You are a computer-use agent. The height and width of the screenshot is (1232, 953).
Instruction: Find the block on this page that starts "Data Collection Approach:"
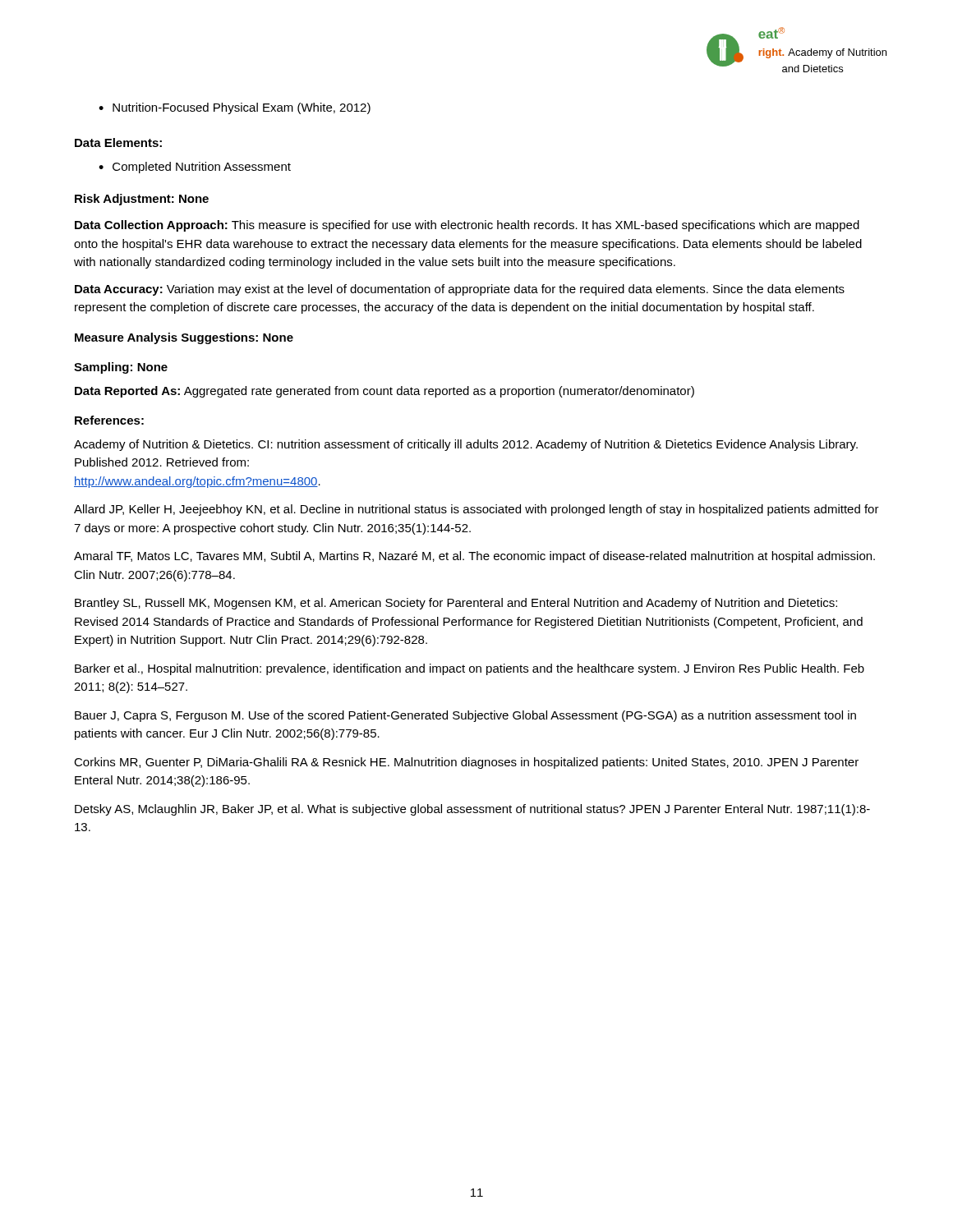click(468, 243)
